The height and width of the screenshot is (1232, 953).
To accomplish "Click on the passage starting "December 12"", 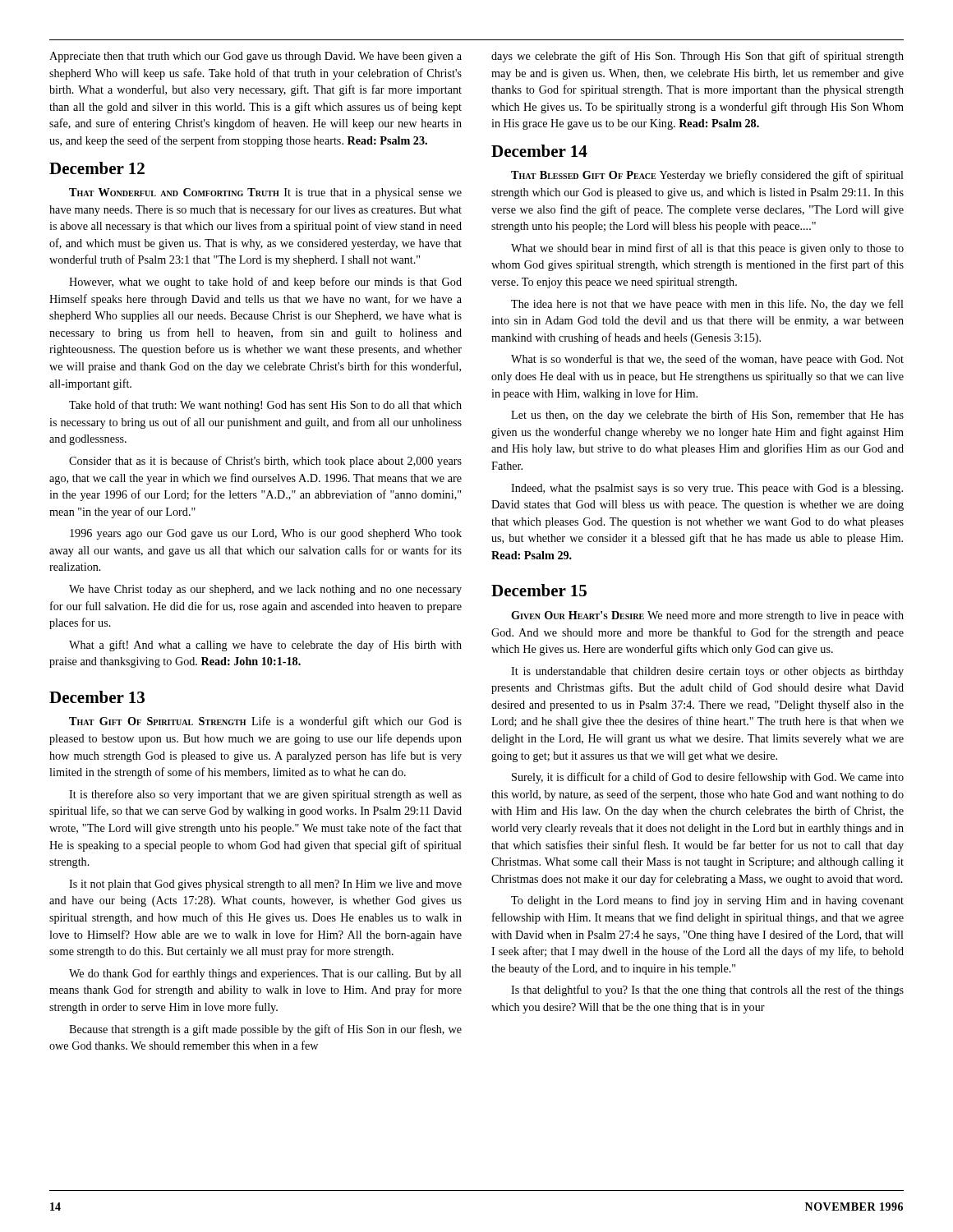I will point(97,168).
